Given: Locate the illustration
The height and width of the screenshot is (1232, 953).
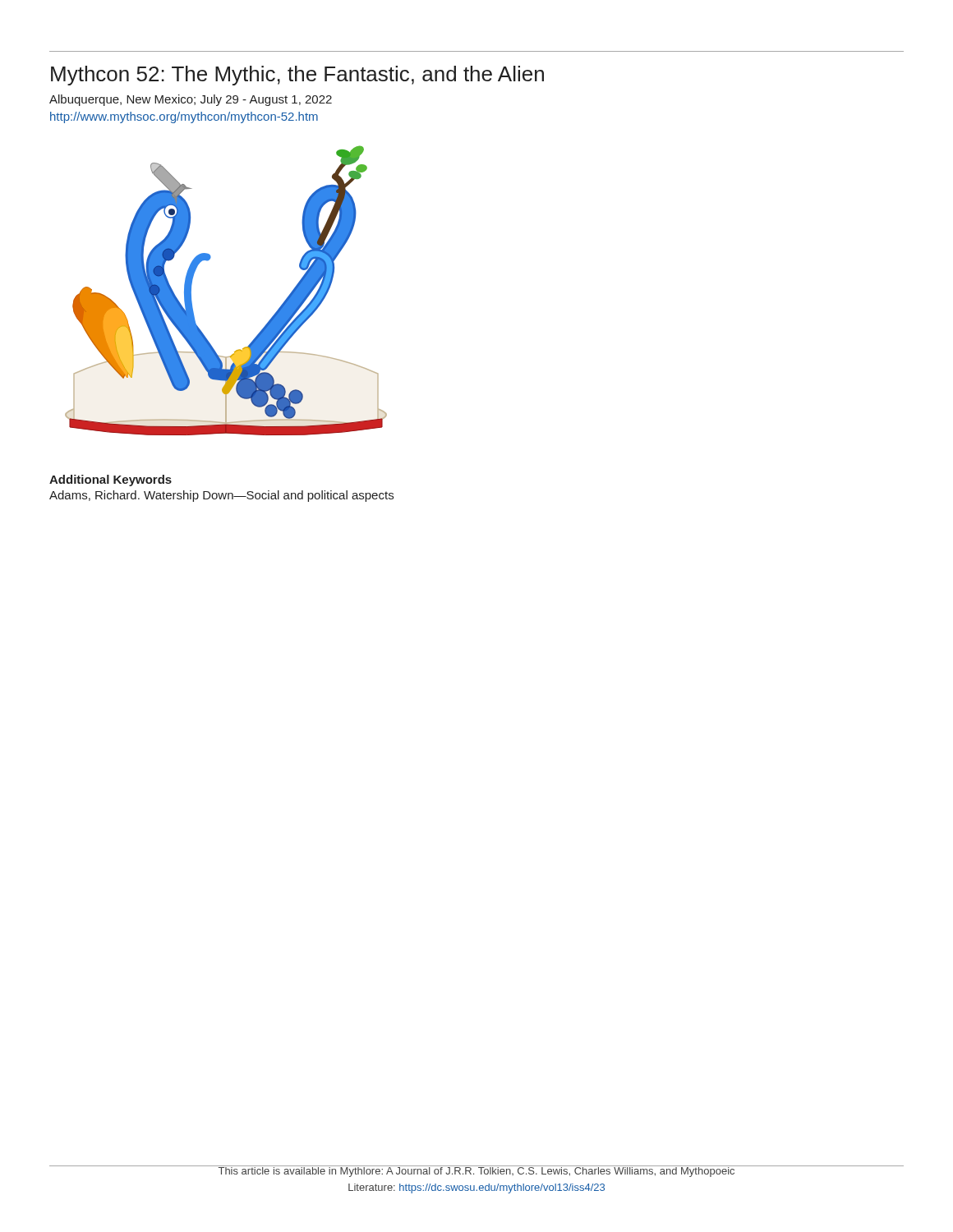Looking at the screenshot, I should click(226, 296).
